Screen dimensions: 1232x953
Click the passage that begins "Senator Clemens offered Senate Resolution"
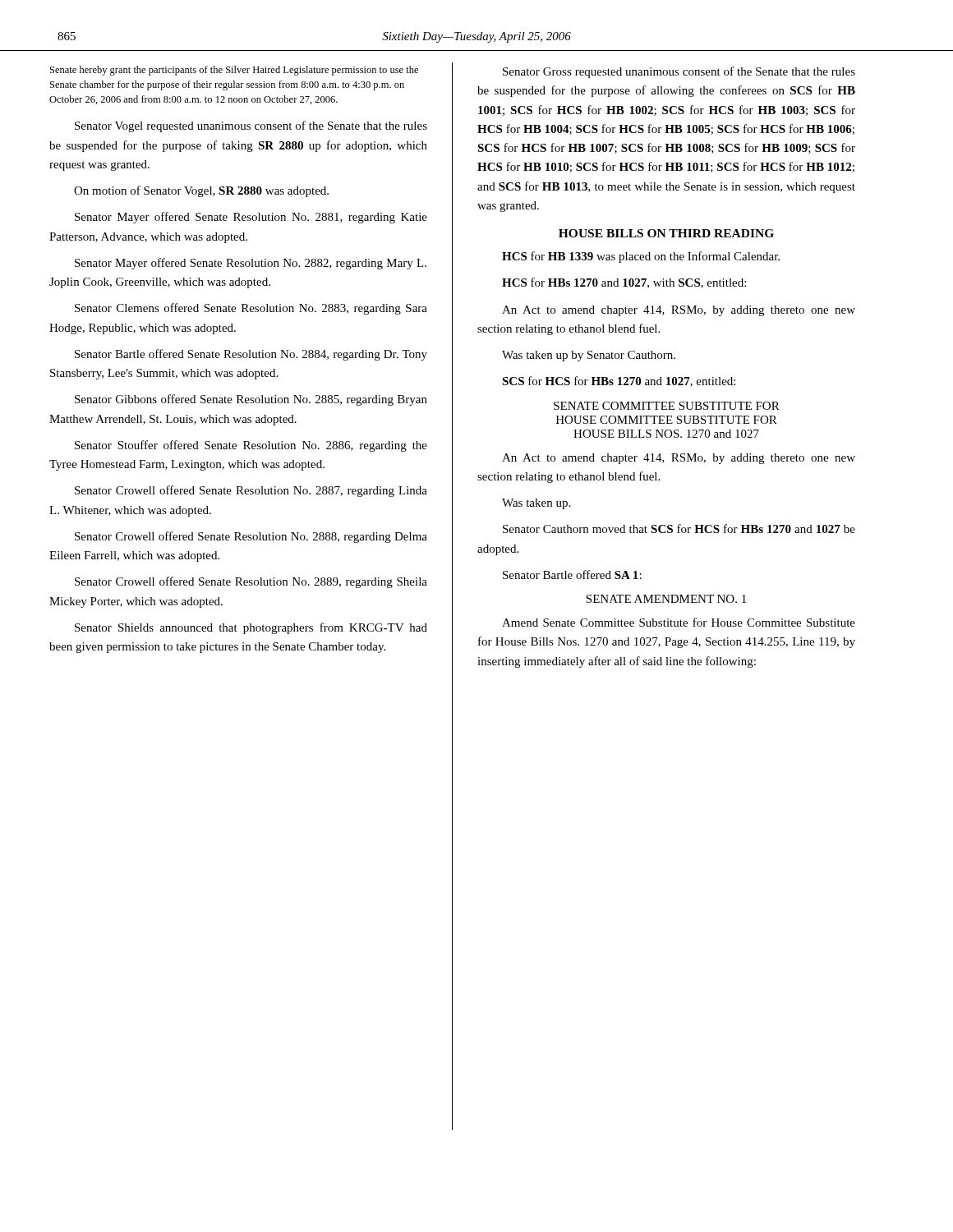coord(238,318)
